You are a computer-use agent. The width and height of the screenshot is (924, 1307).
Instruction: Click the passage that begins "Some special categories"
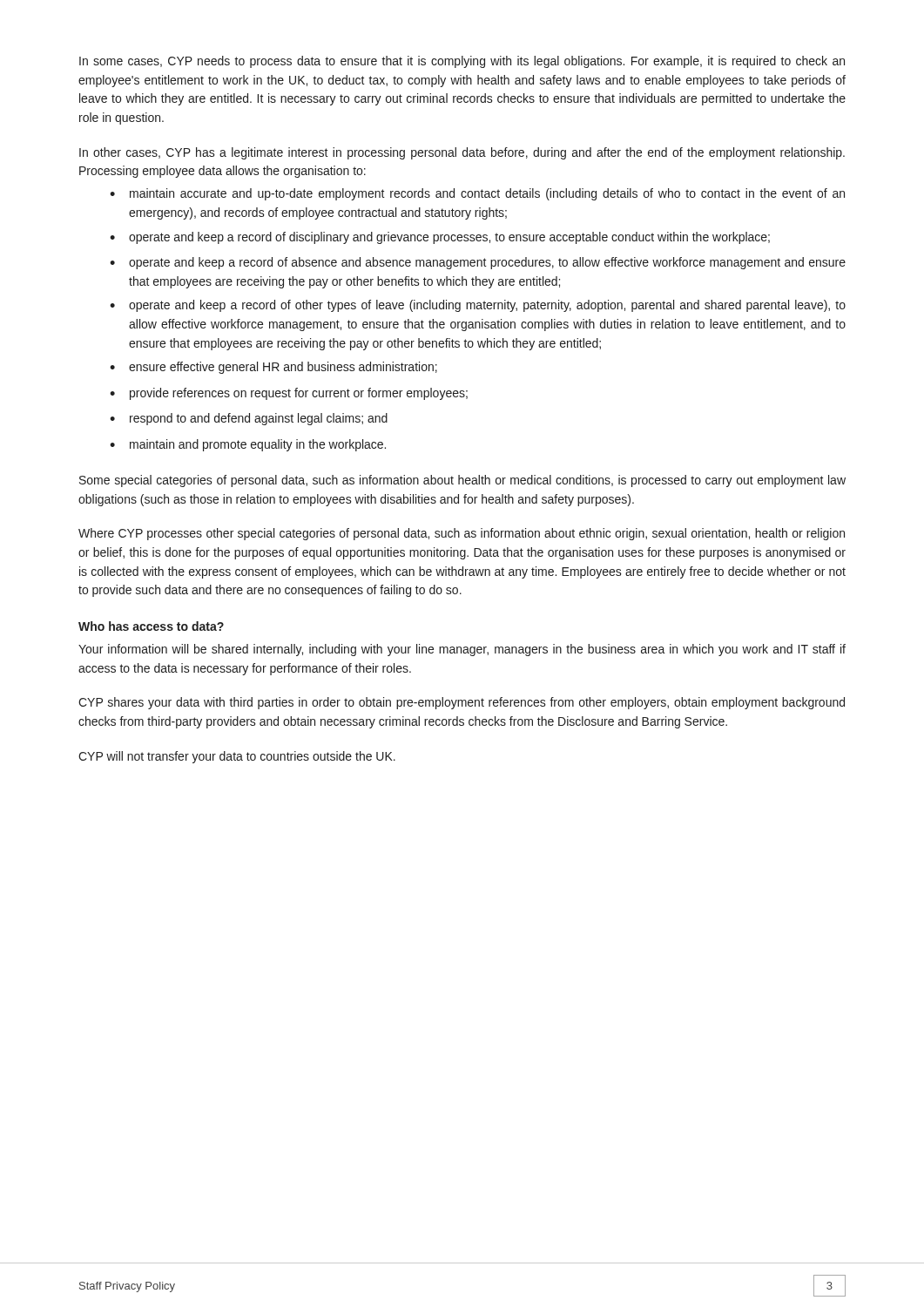pos(462,489)
